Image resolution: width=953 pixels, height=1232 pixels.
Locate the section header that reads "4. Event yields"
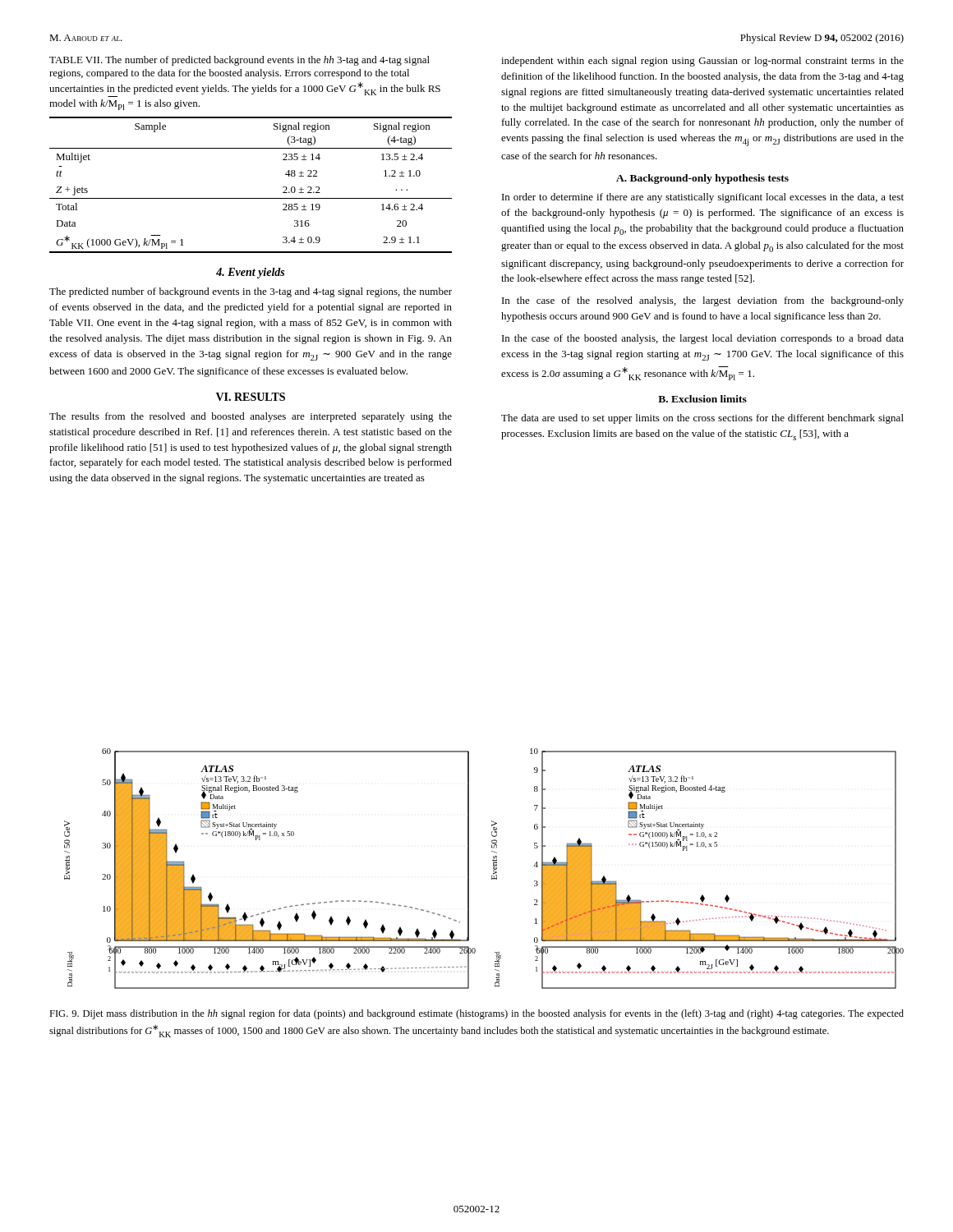pyautogui.click(x=251, y=273)
